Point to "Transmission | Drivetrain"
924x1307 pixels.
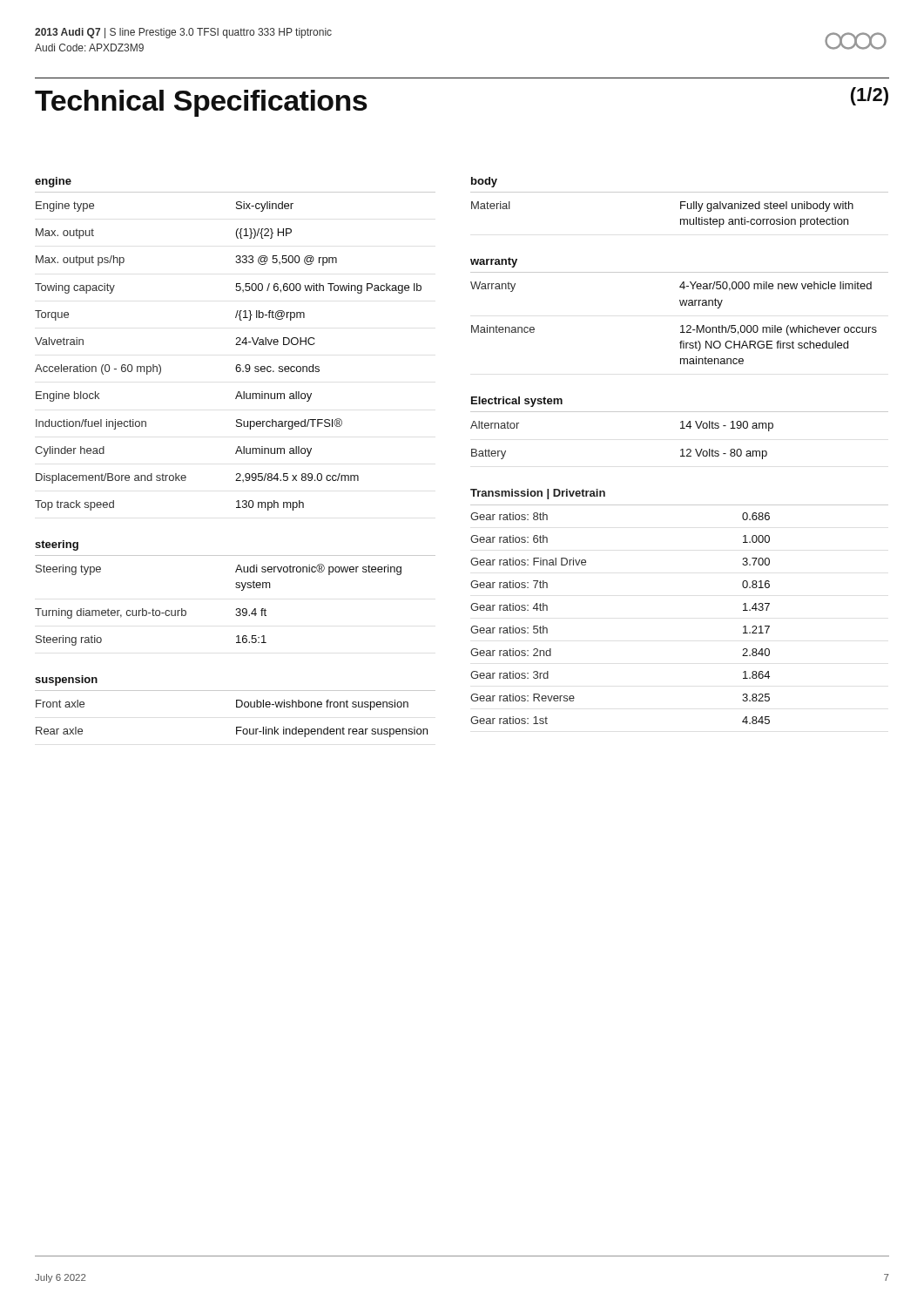(538, 492)
